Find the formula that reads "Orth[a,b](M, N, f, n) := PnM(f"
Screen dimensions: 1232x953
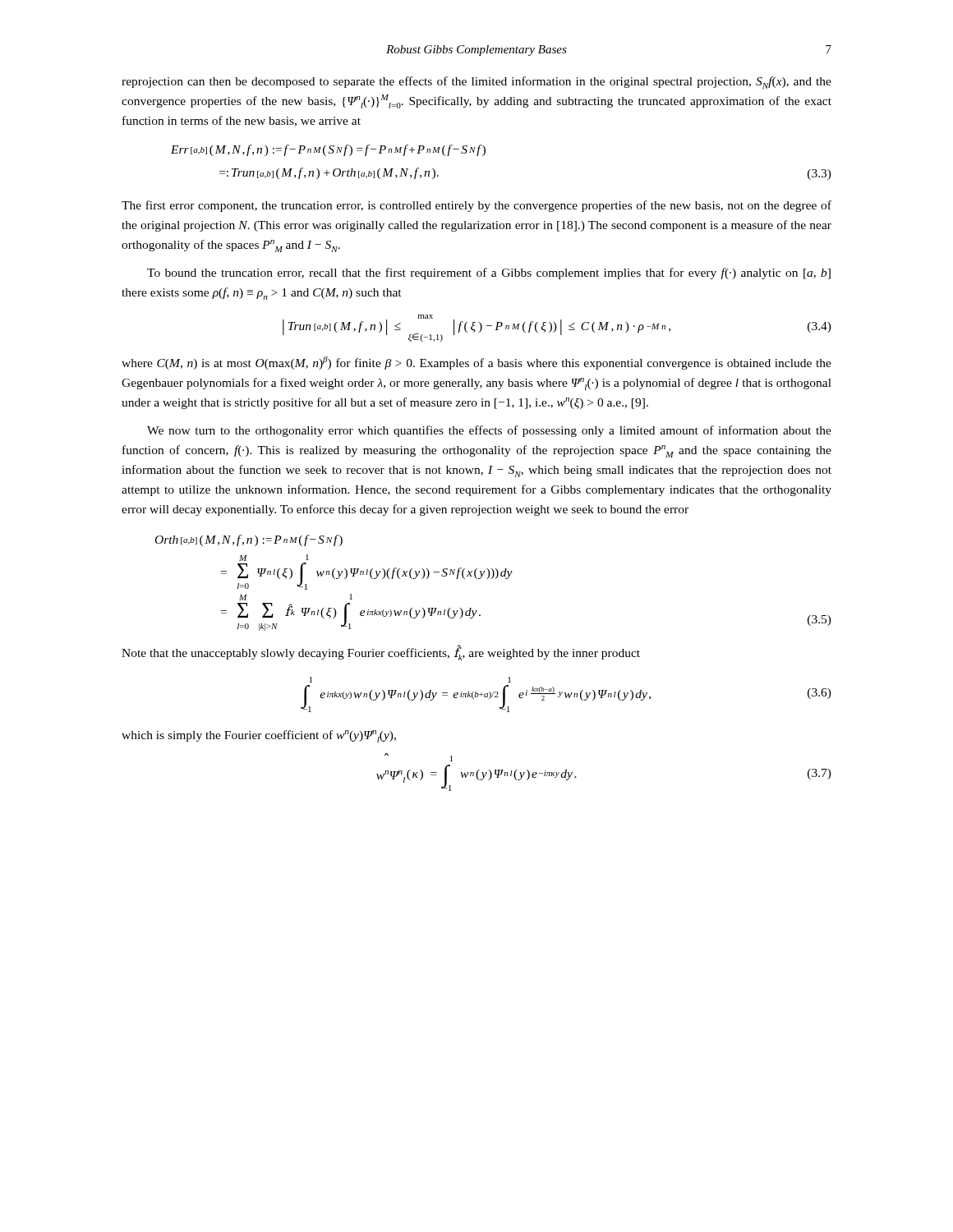click(x=493, y=580)
